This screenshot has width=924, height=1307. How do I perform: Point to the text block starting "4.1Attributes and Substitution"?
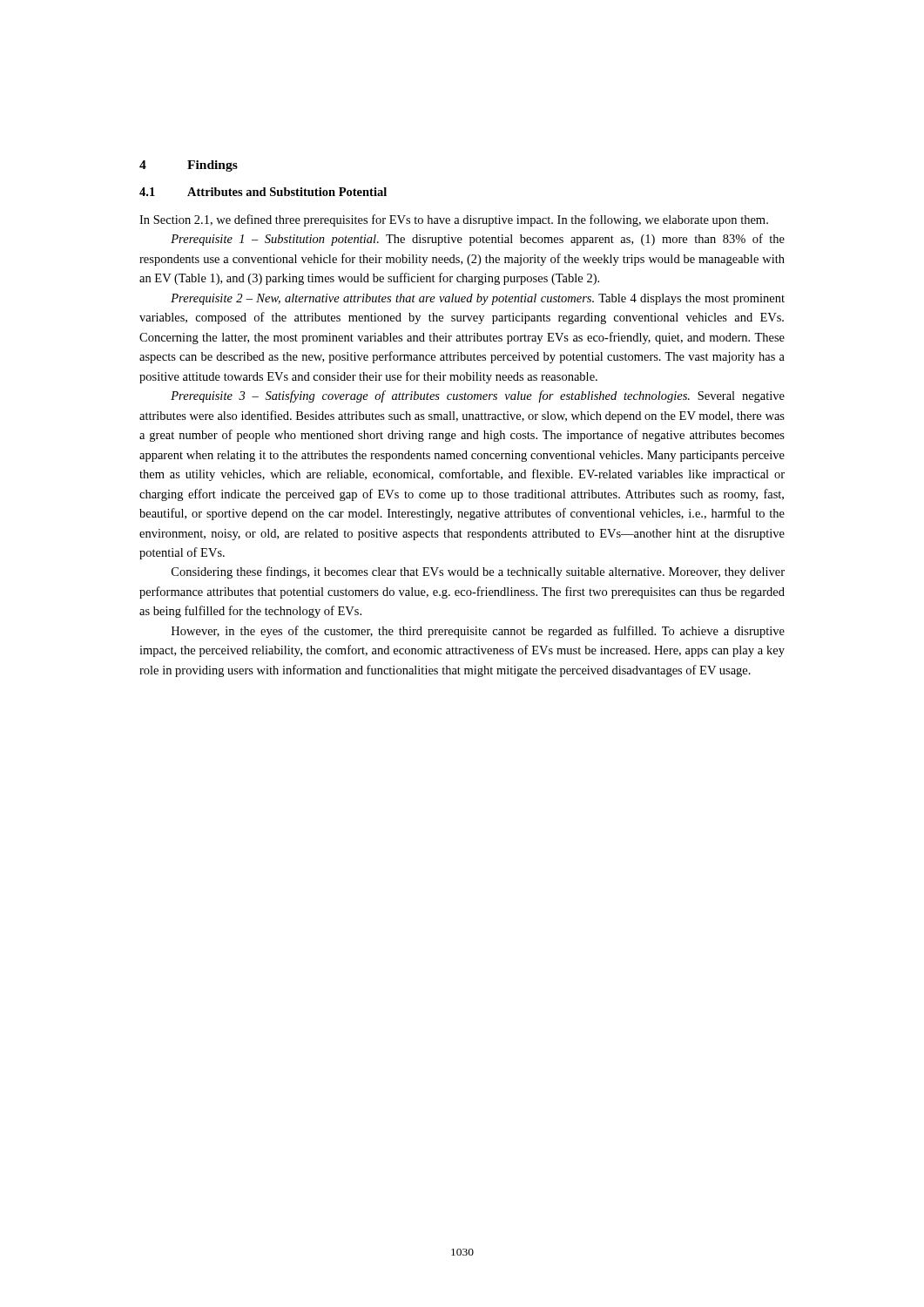[x=263, y=192]
